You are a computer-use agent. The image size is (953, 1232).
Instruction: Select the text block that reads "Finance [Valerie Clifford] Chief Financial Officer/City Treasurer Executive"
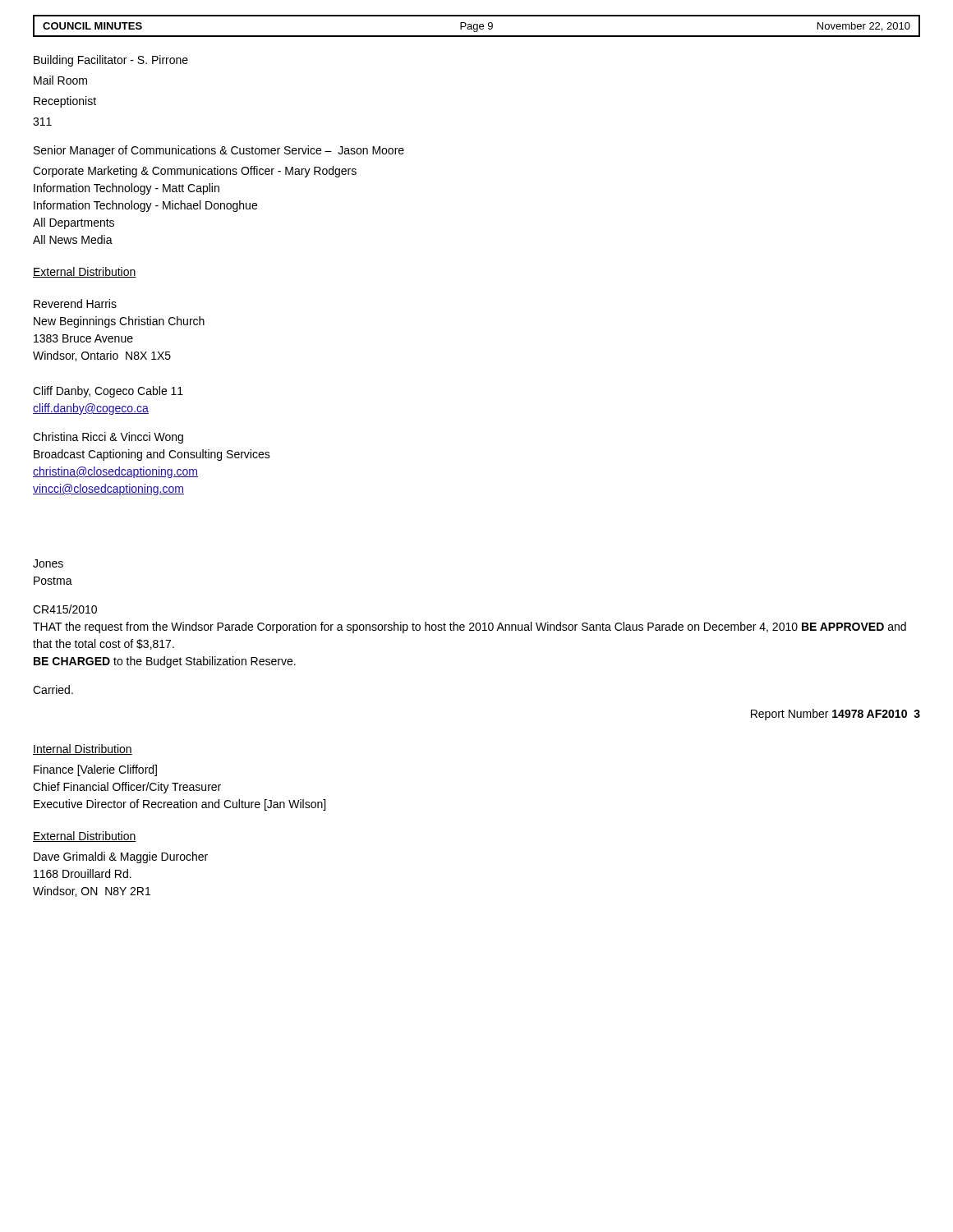pyautogui.click(x=180, y=787)
